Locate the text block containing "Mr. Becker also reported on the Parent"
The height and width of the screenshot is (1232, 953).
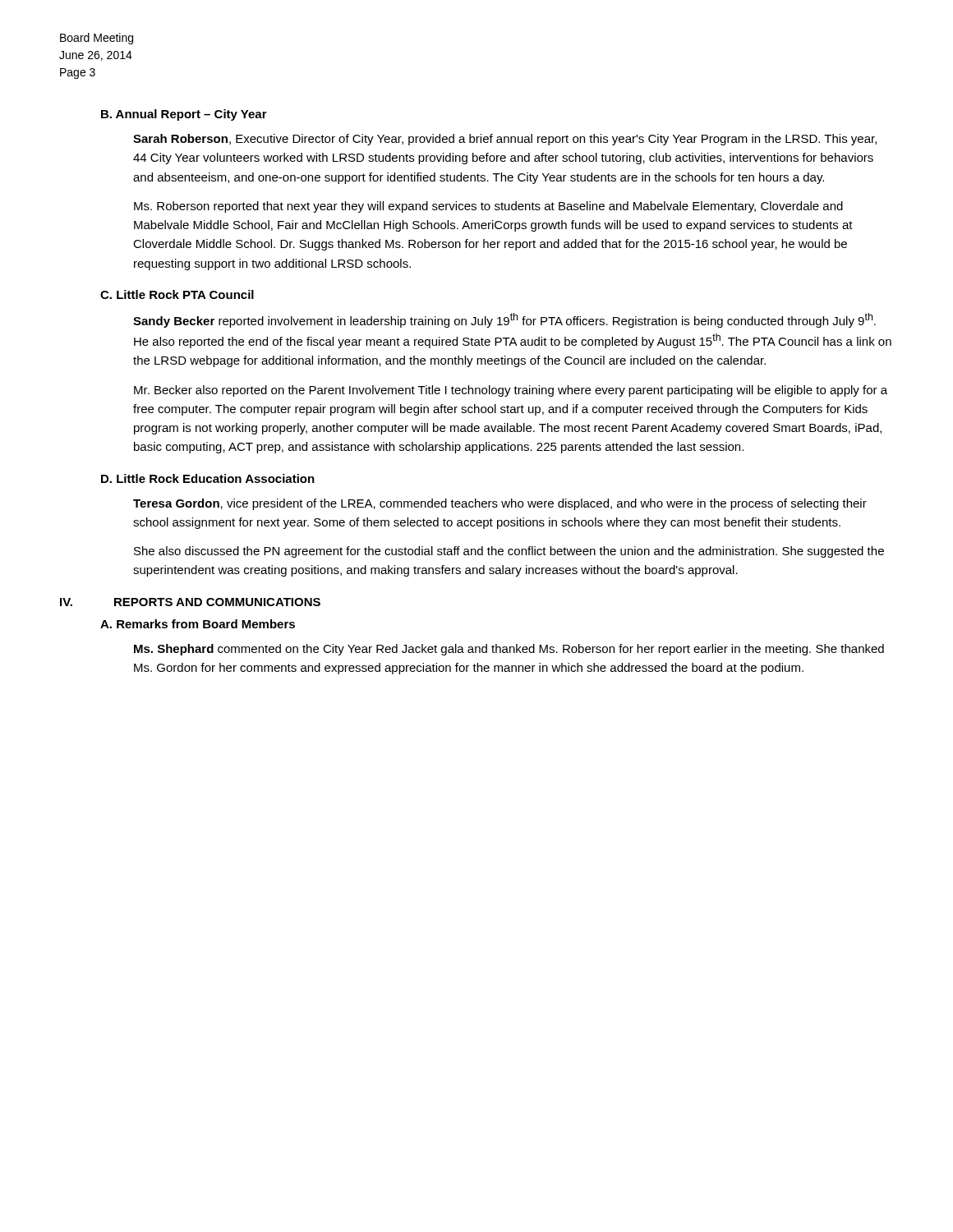pos(510,418)
